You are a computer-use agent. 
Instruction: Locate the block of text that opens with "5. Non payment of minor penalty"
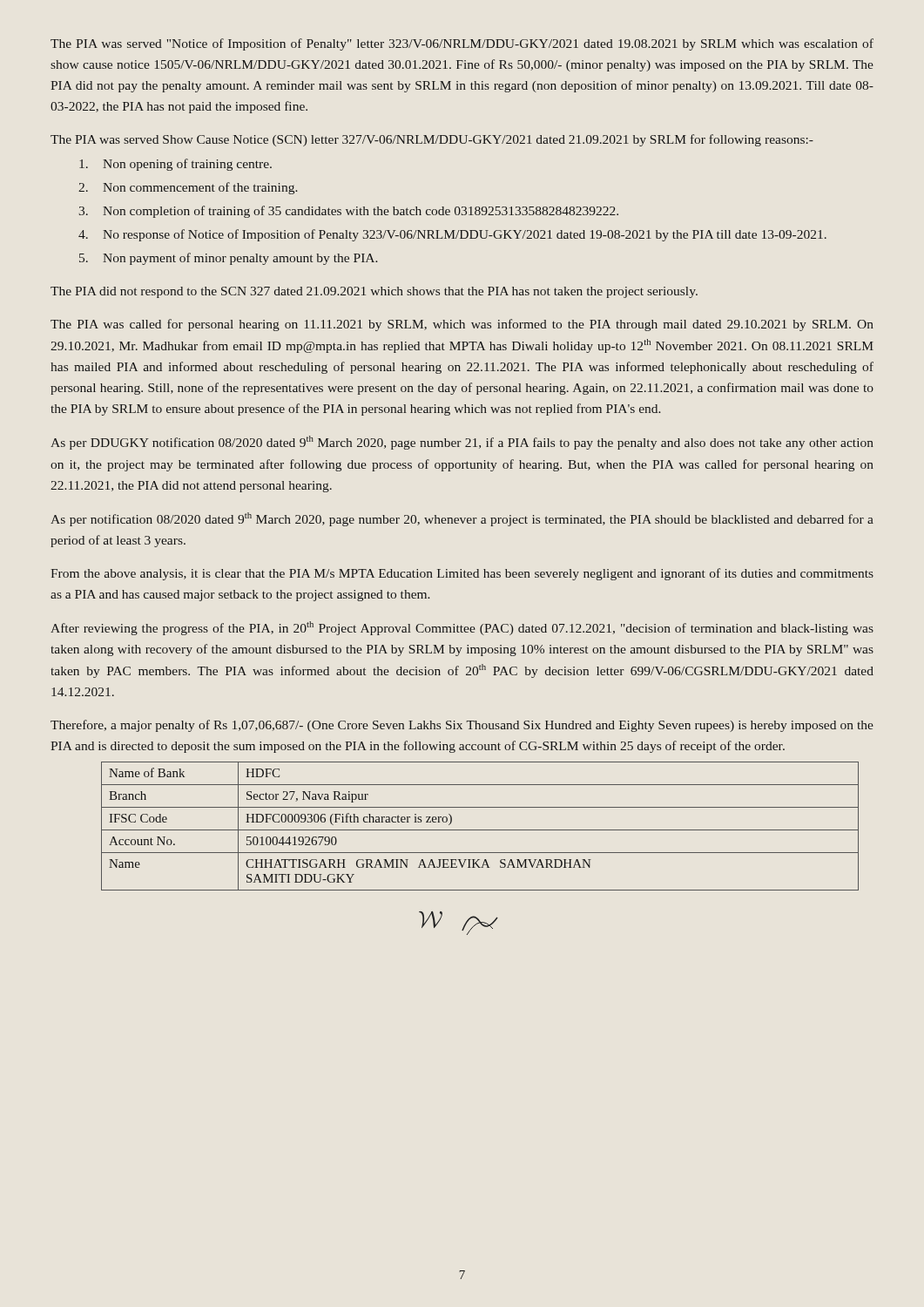pyautogui.click(x=229, y=259)
